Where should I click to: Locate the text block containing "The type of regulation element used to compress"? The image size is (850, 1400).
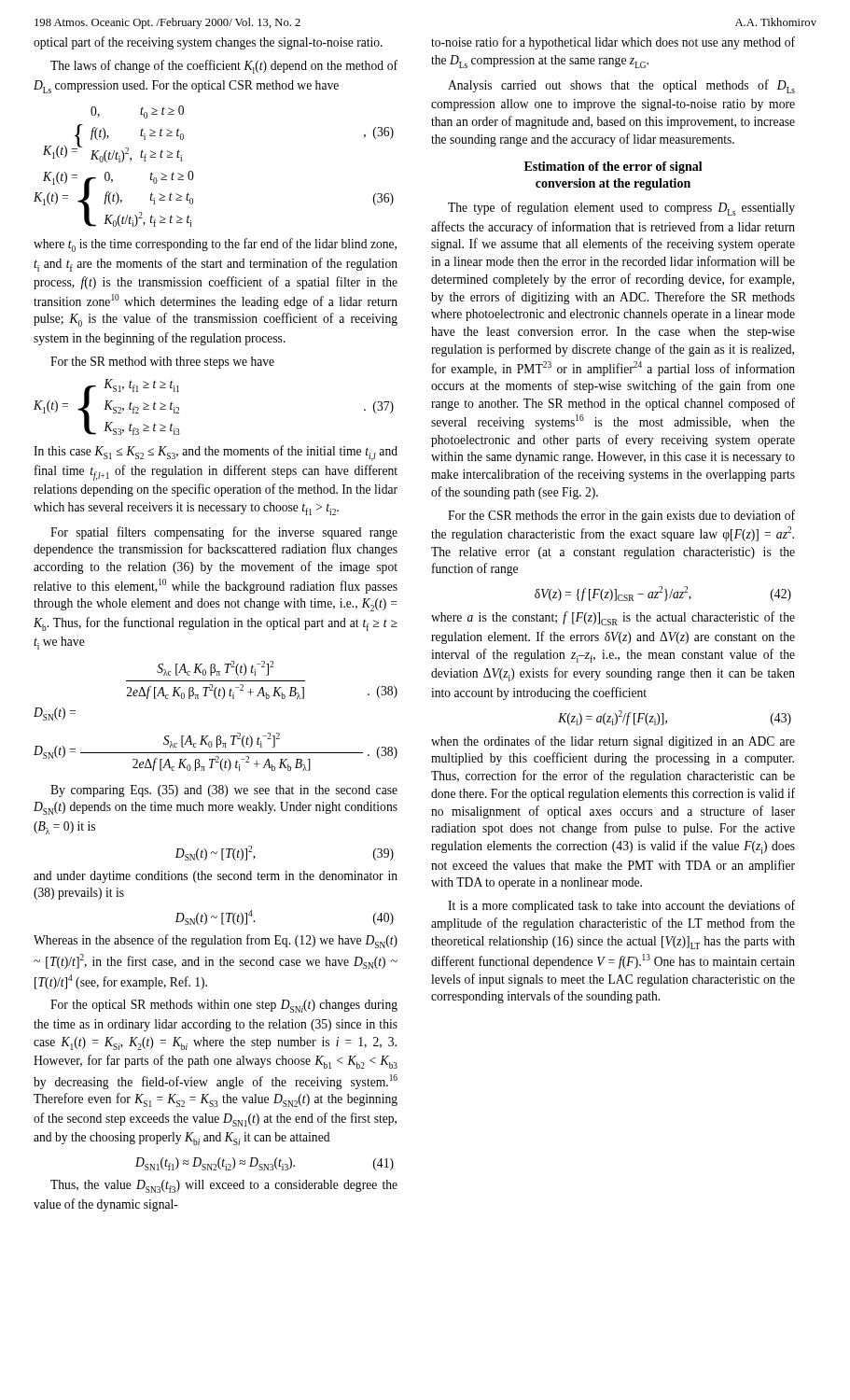tap(613, 389)
